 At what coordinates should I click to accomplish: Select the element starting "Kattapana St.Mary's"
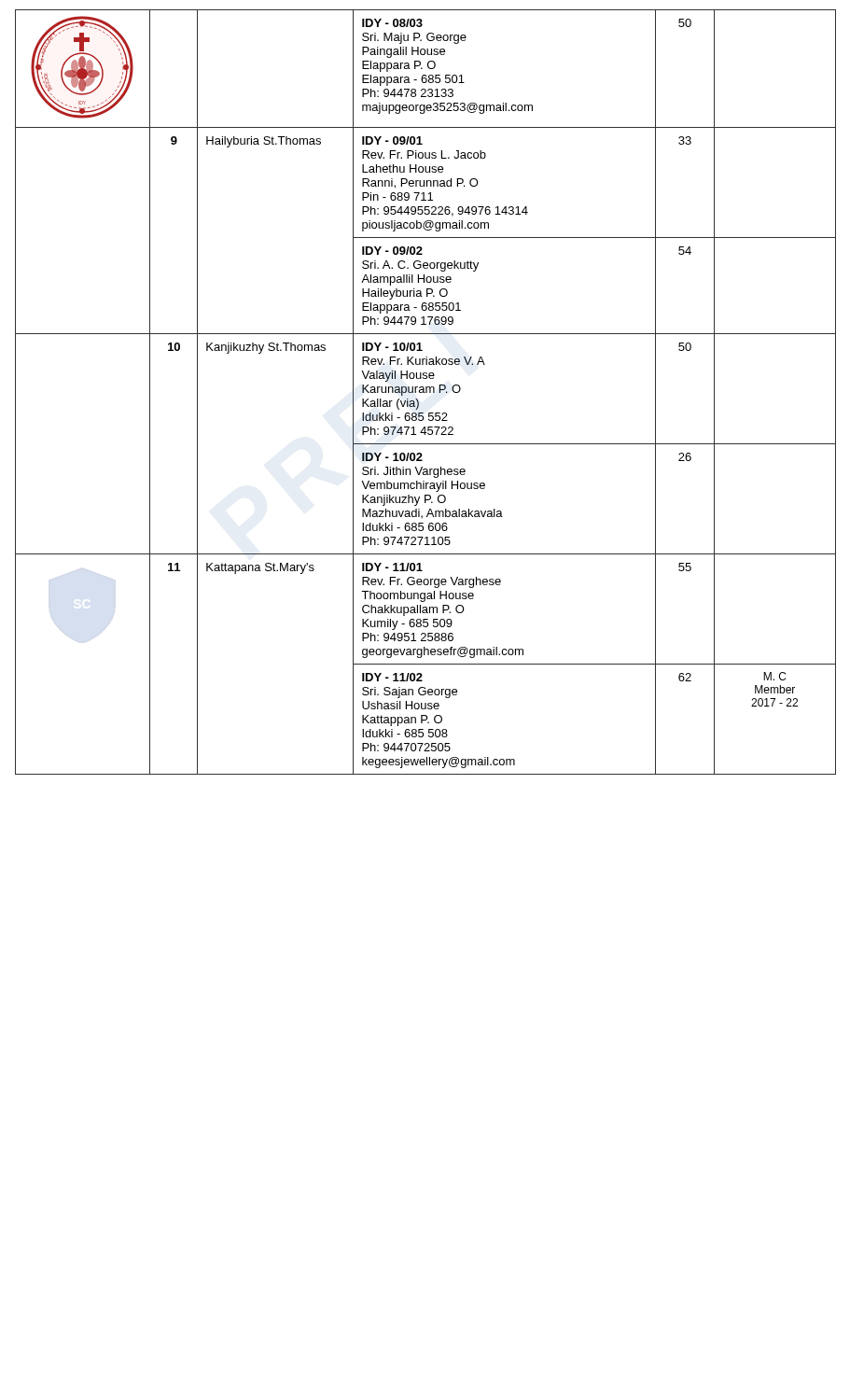point(260,567)
